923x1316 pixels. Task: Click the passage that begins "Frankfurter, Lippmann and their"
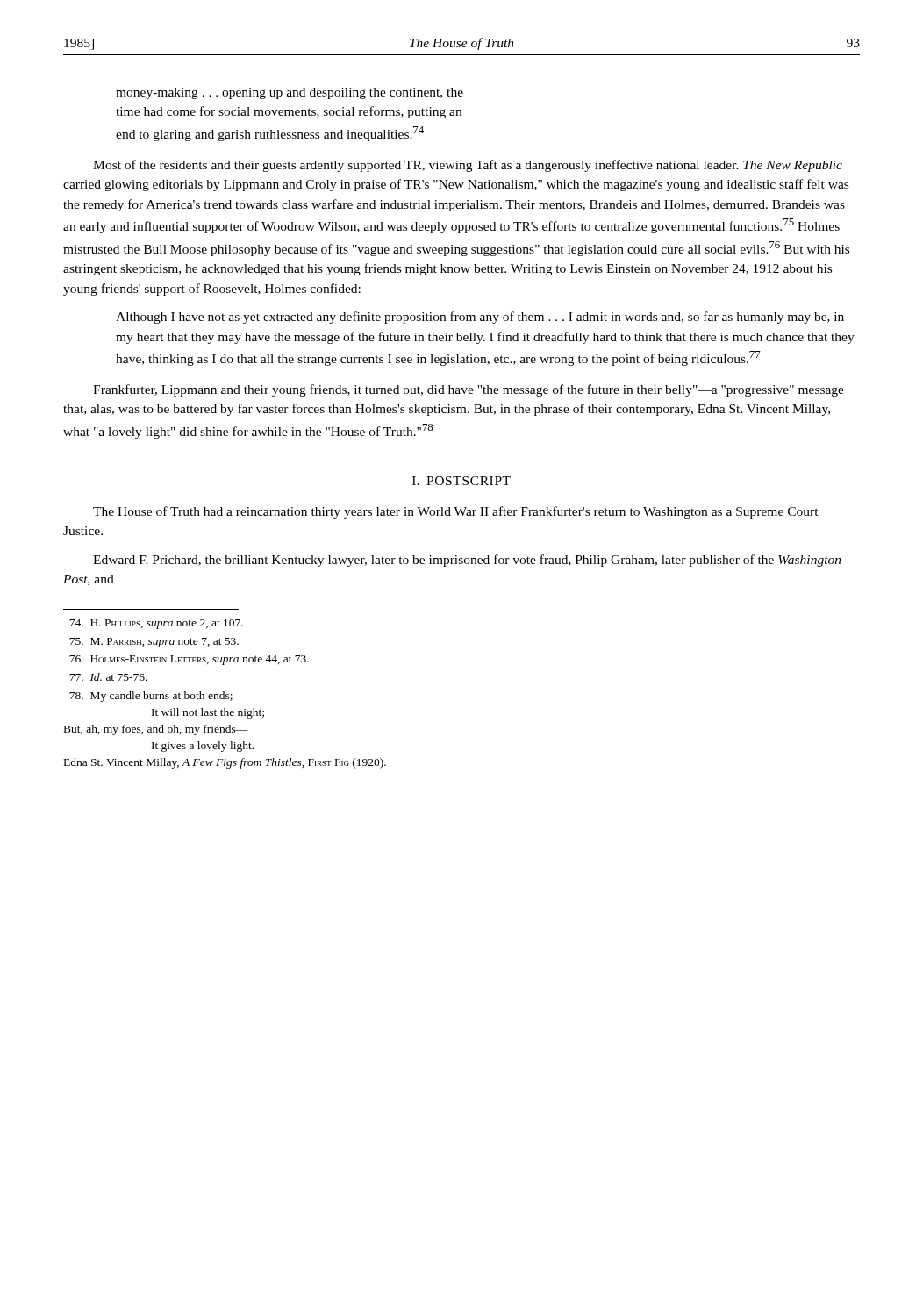(454, 410)
